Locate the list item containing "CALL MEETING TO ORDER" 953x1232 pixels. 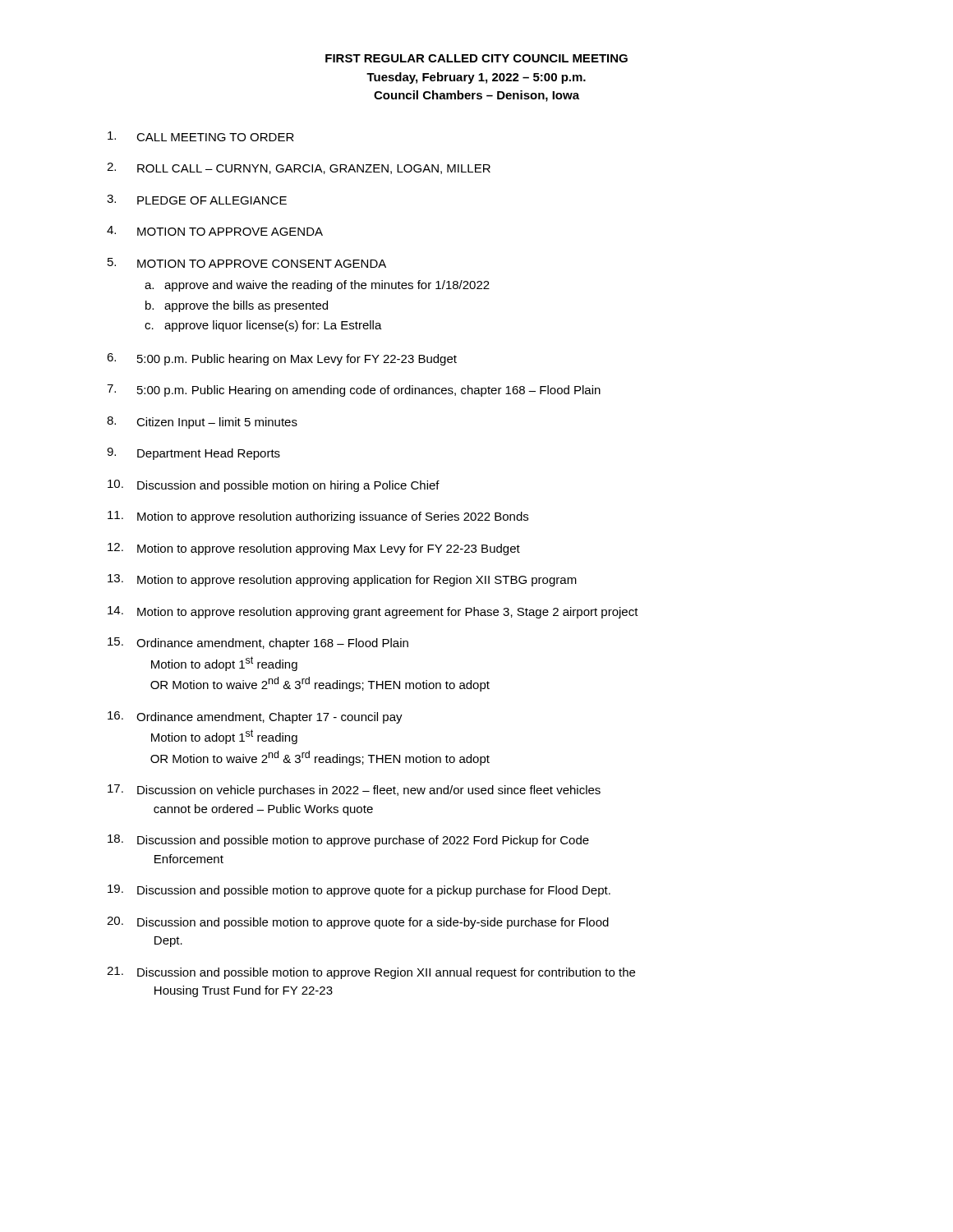tap(201, 137)
